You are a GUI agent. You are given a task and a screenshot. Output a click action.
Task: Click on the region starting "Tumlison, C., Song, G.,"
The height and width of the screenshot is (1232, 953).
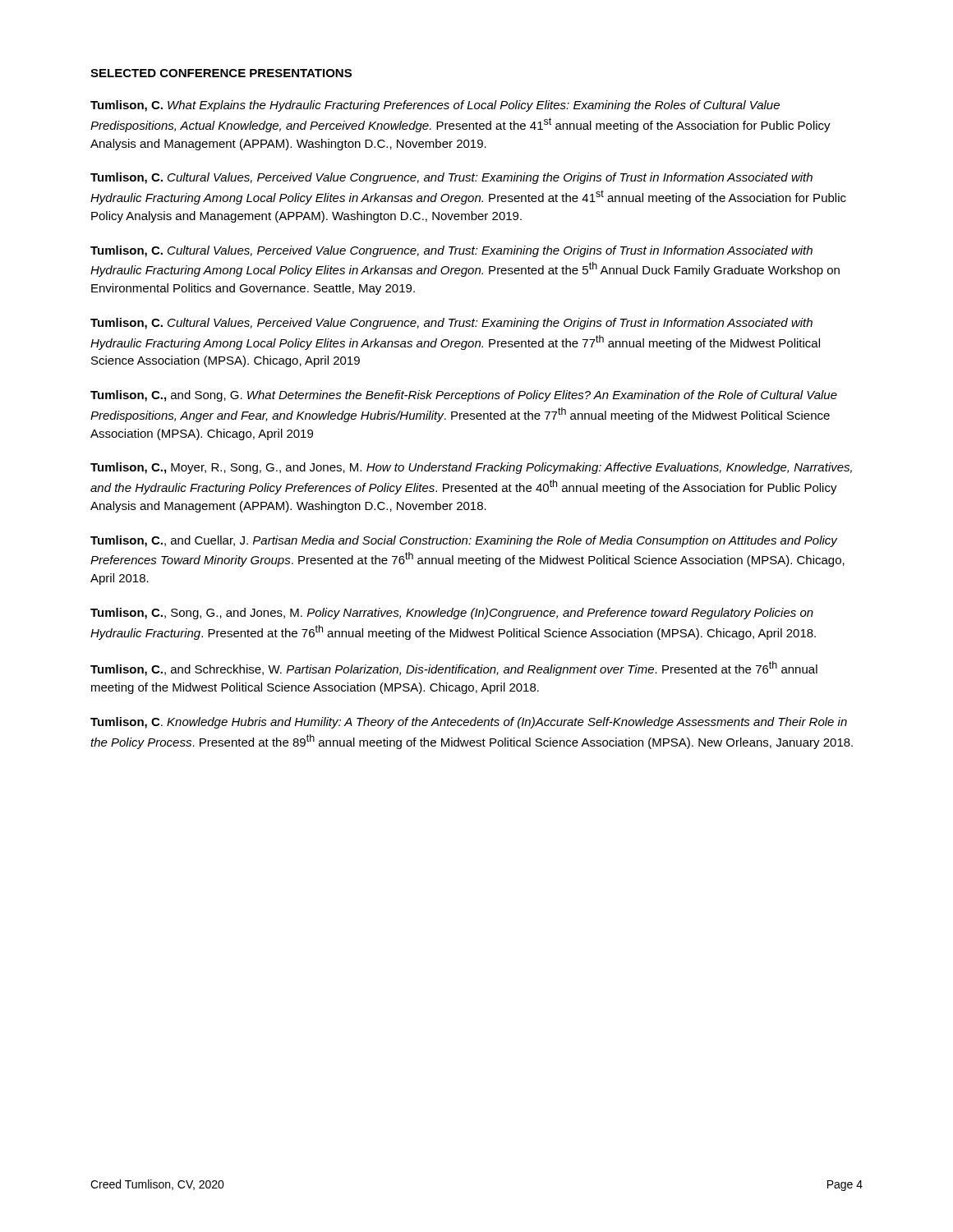[454, 622]
